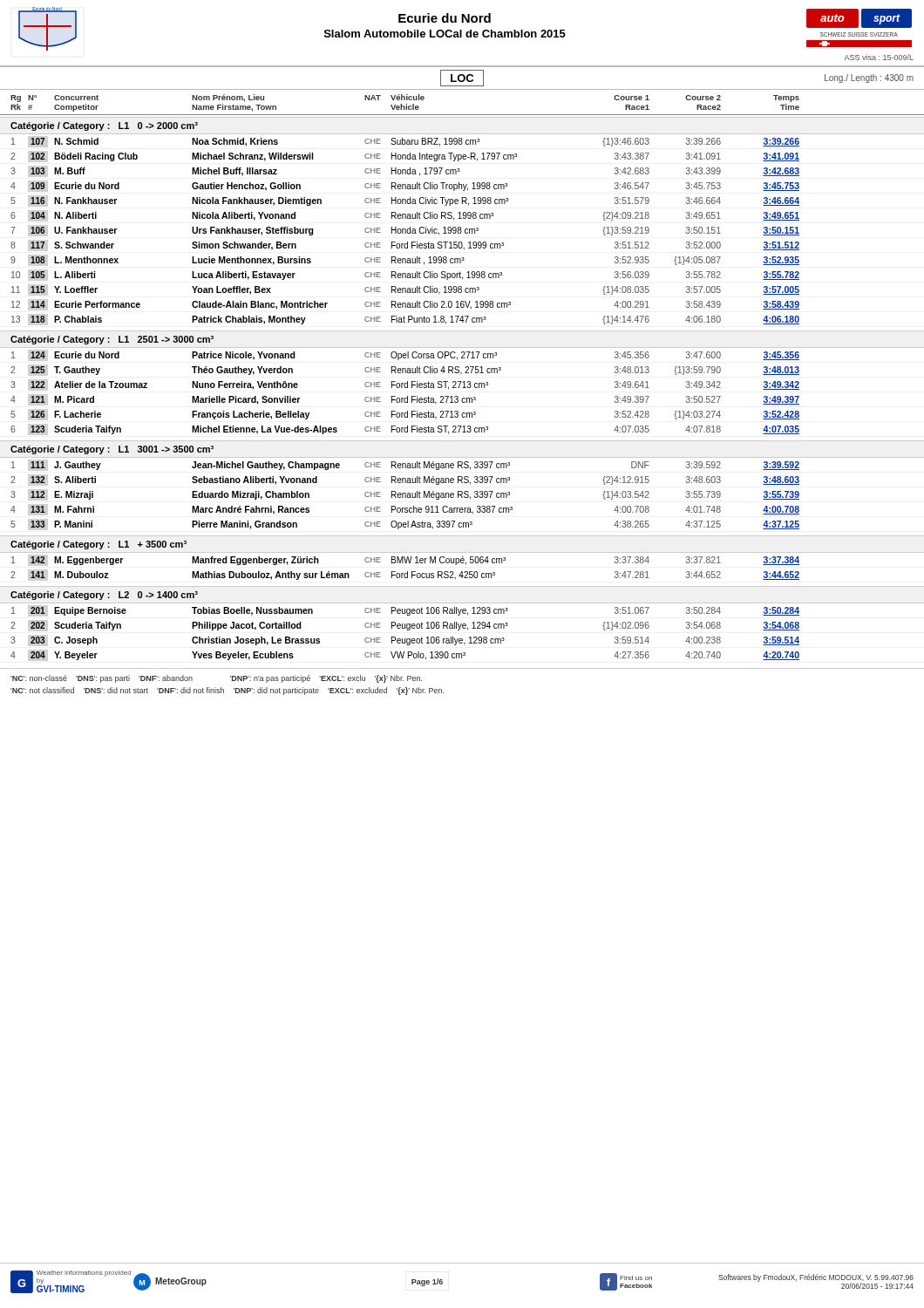924x1308 pixels.
Task: Find the element starting "Catégorie / Category : L1 0 ->"
Action: point(104,126)
